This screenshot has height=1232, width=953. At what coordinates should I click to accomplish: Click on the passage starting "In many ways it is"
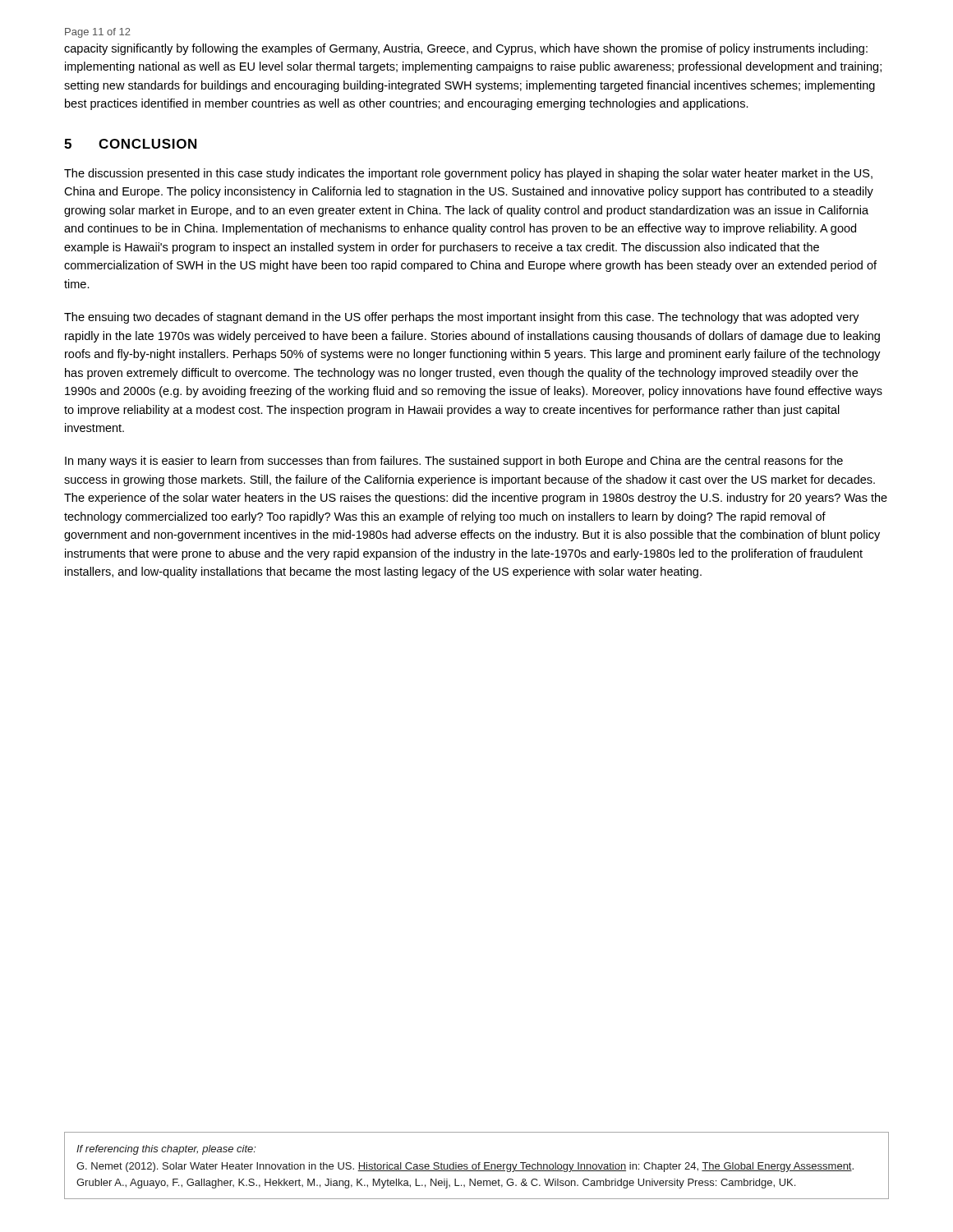(x=476, y=517)
